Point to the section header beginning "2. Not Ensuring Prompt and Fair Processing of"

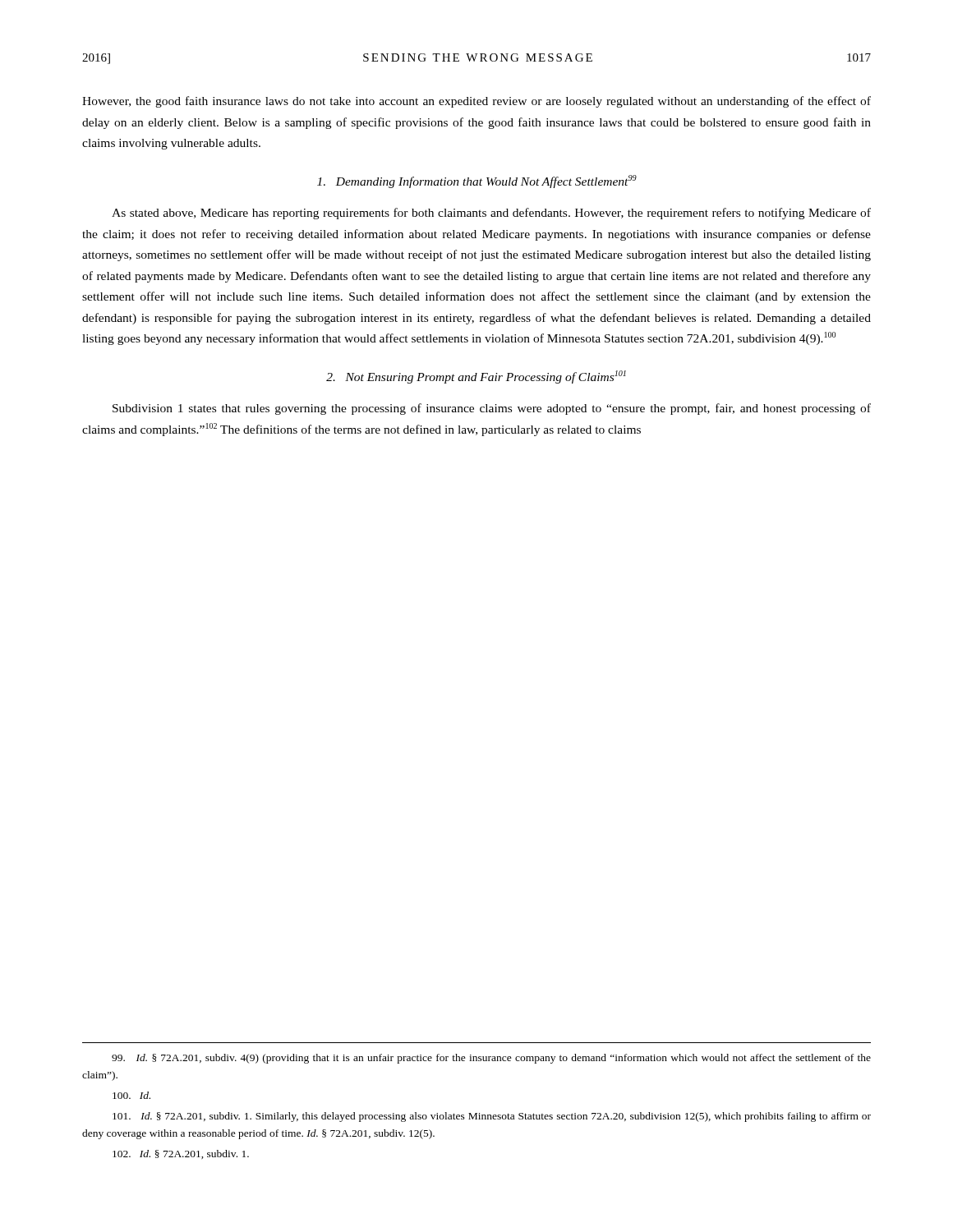(x=476, y=376)
